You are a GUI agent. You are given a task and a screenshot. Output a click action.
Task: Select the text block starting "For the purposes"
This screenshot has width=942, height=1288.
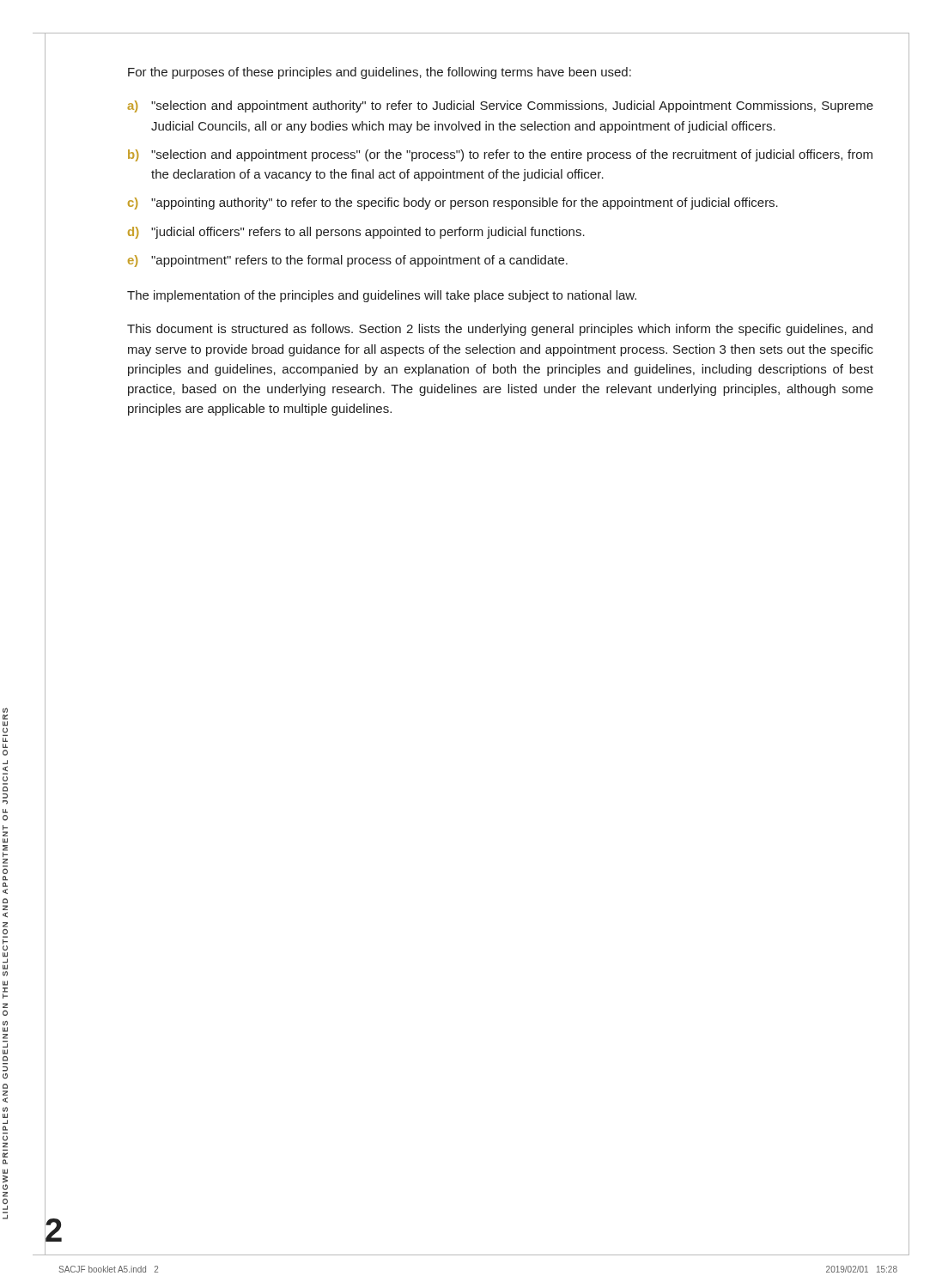379,72
